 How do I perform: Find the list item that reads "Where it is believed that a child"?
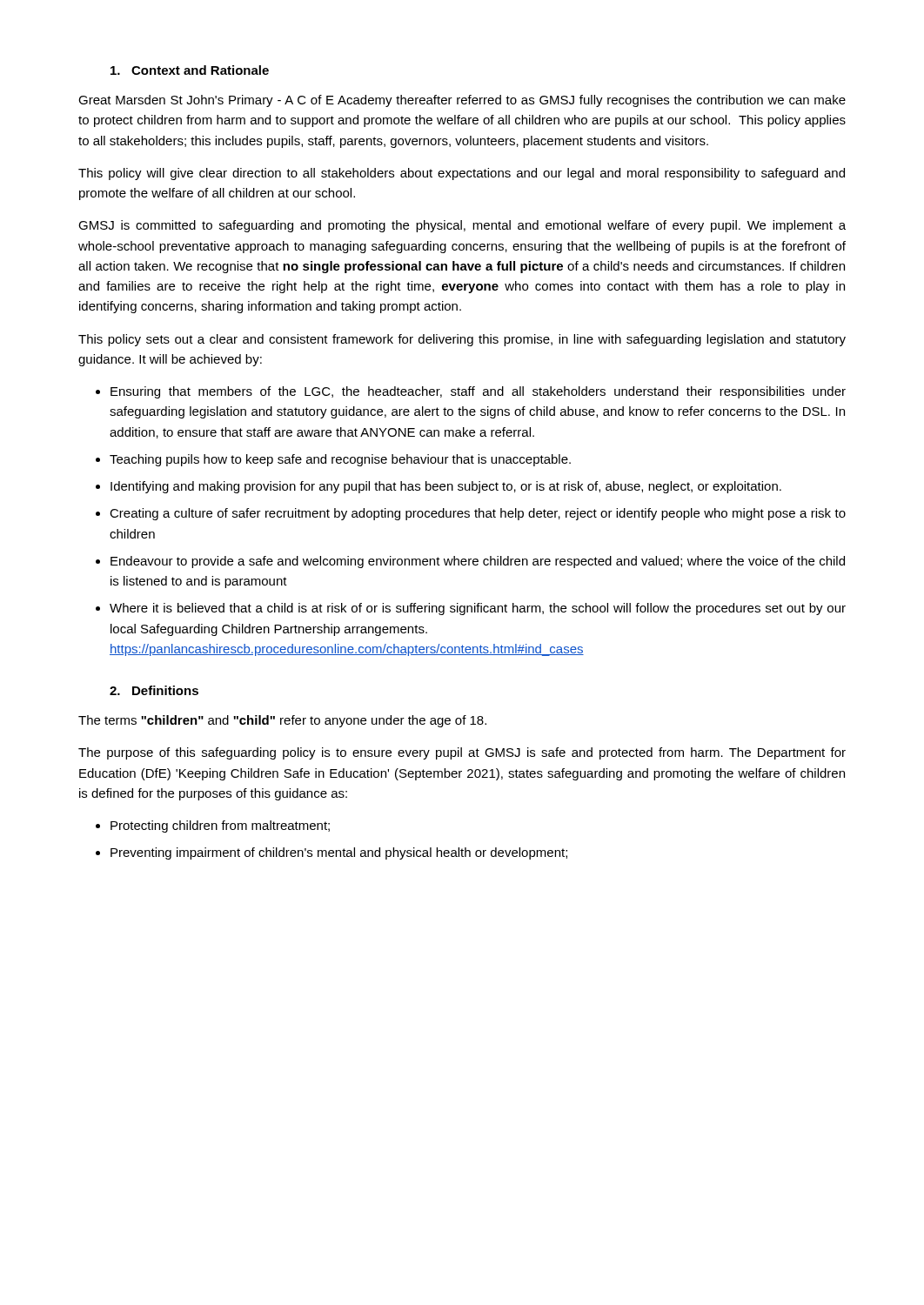[x=478, y=609]
